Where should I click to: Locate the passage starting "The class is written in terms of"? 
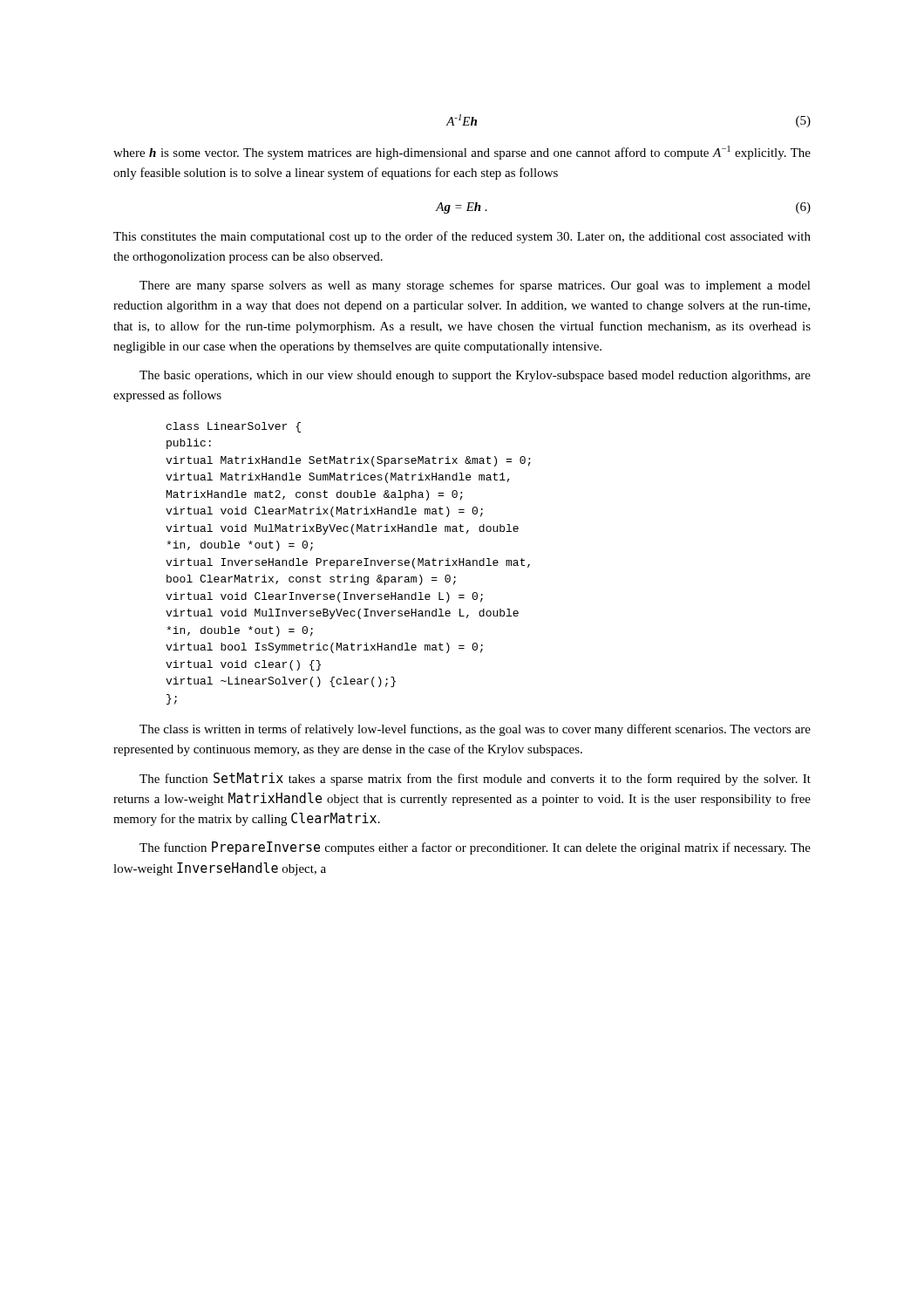(x=462, y=739)
